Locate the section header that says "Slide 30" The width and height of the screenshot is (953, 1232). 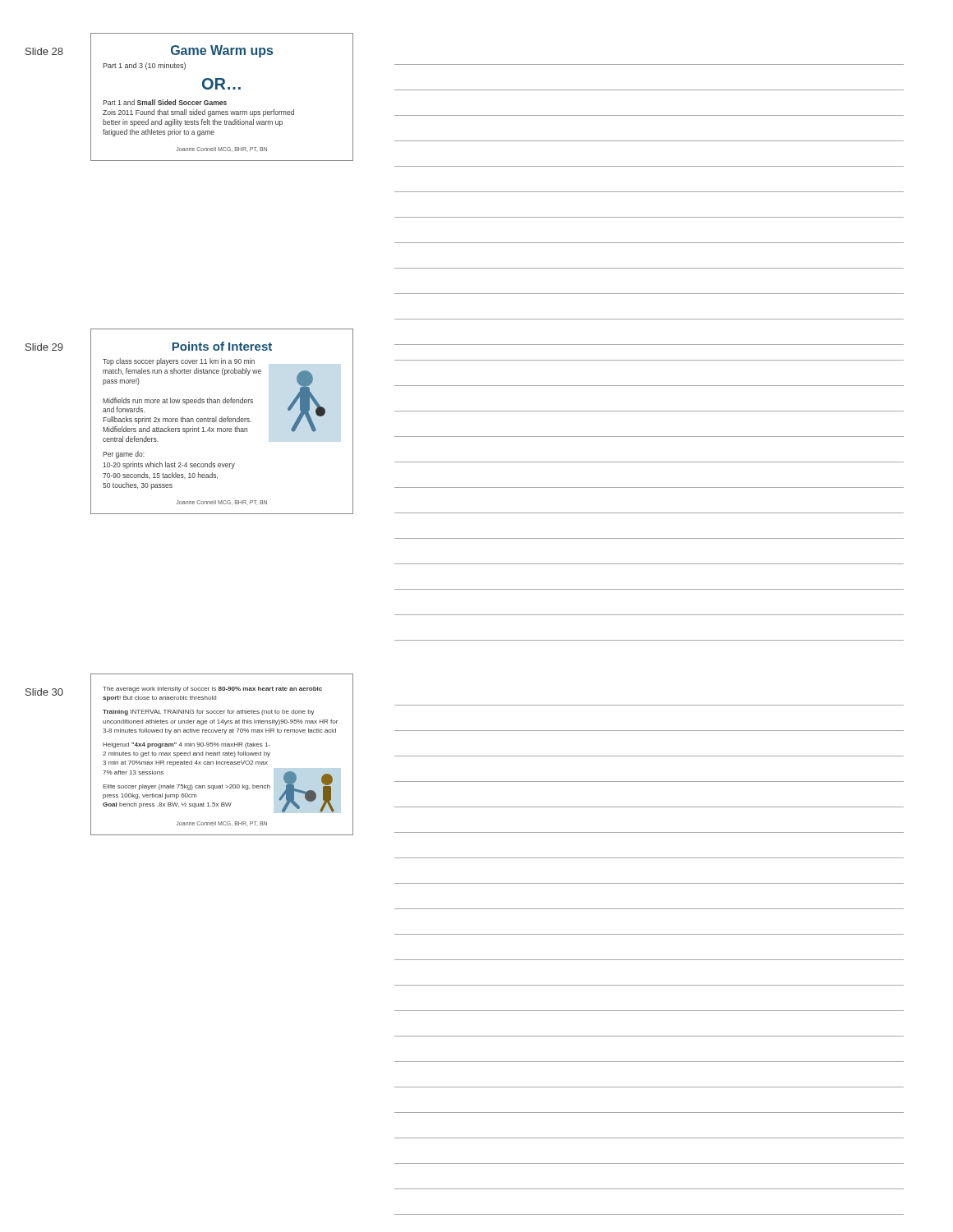coord(44,692)
